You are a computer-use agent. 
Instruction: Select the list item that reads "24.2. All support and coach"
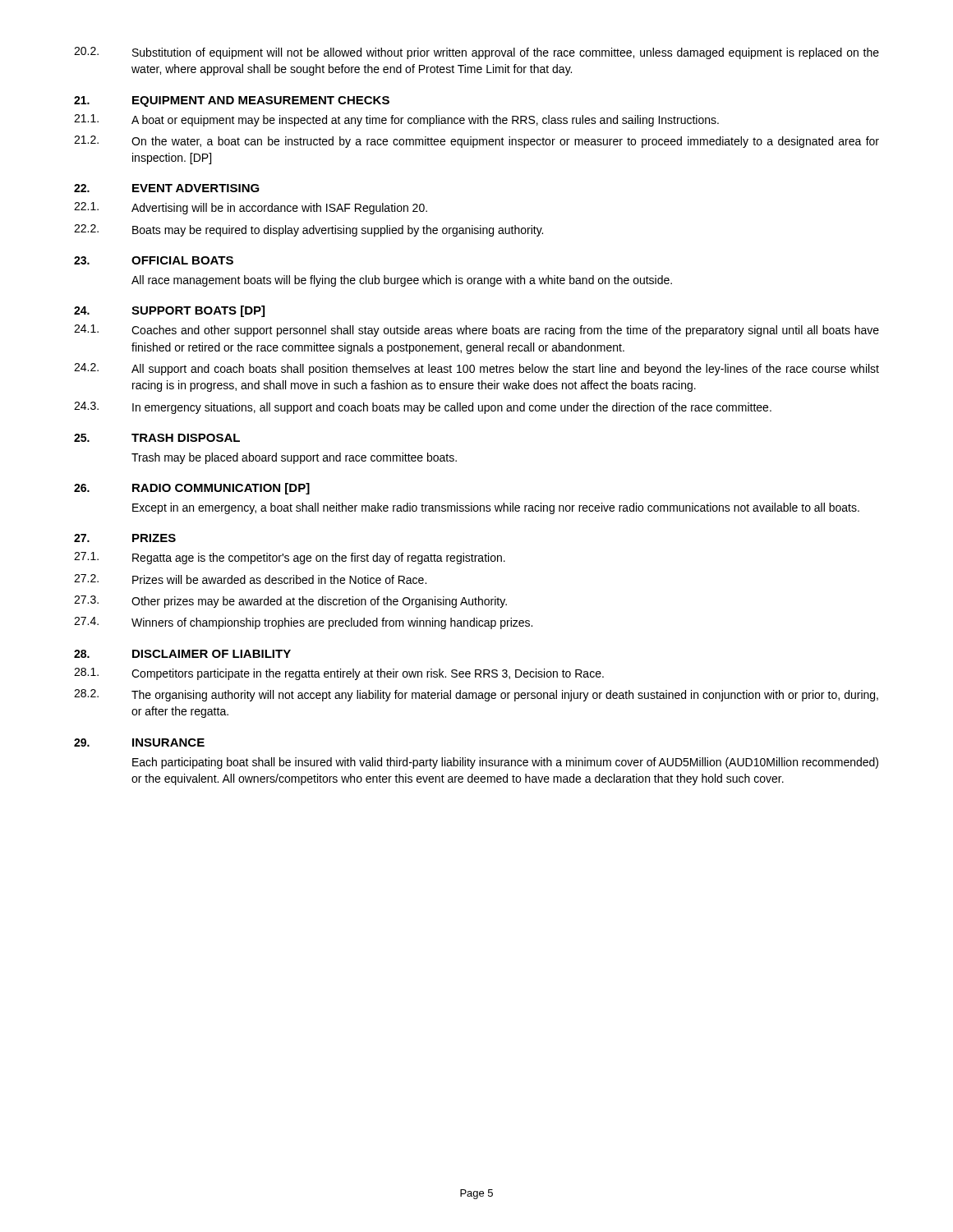(x=476, y=377)
